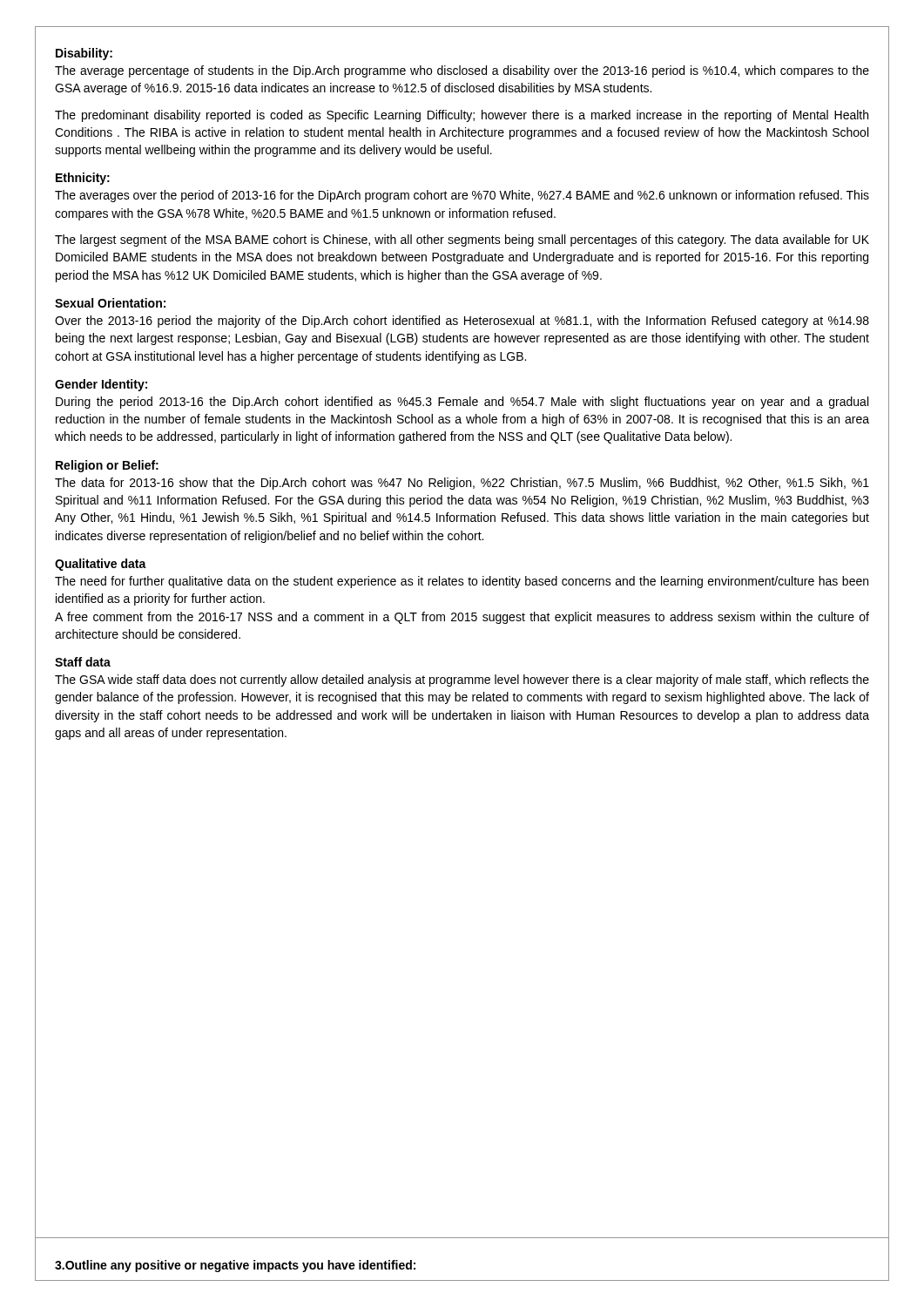This screenshot has width=924, height=1307.
Task: Click on the section header containing "Religion or Belief:"
Action: (107, 465)
